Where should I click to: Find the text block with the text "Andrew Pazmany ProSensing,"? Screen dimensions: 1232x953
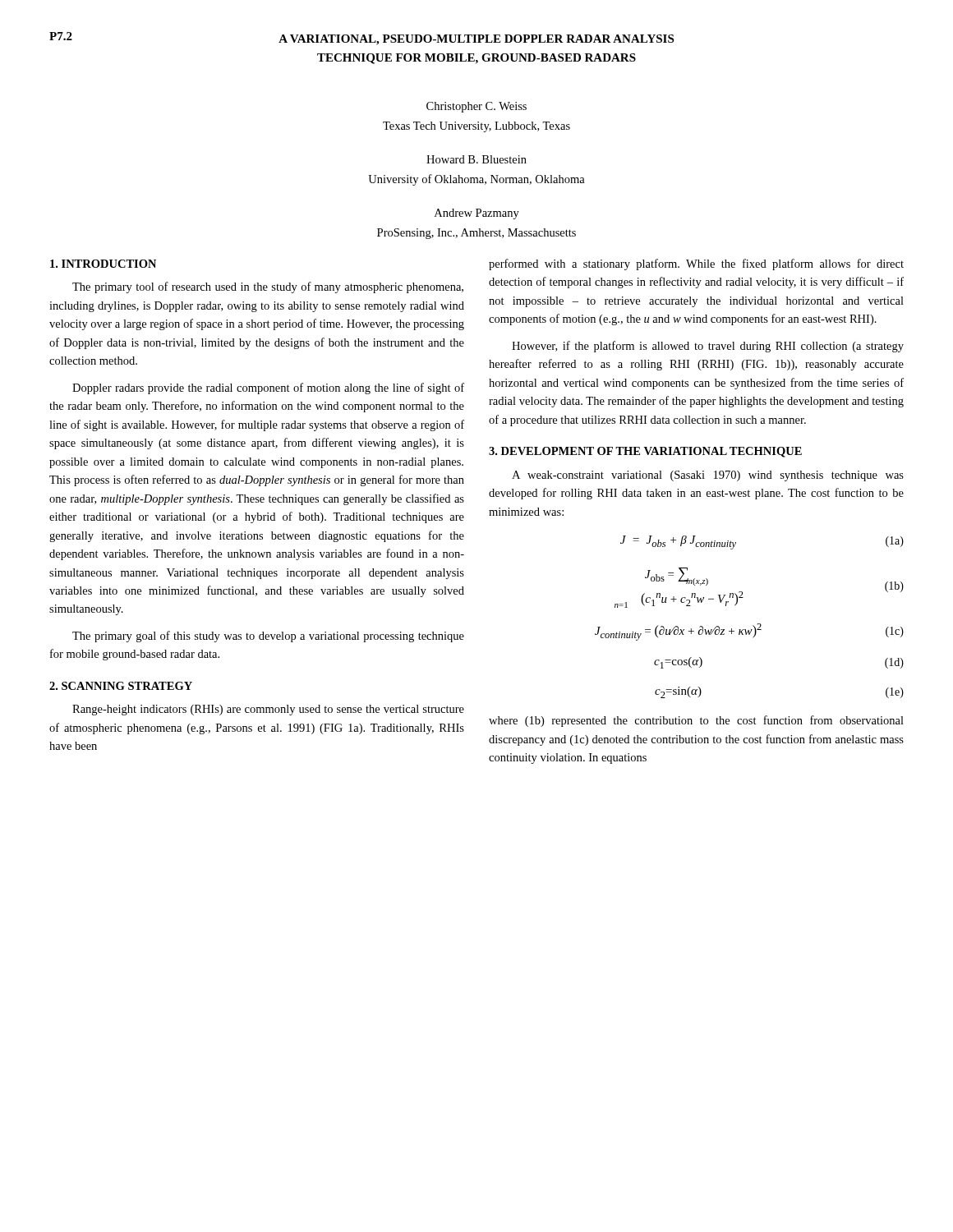tap(476, 222)
